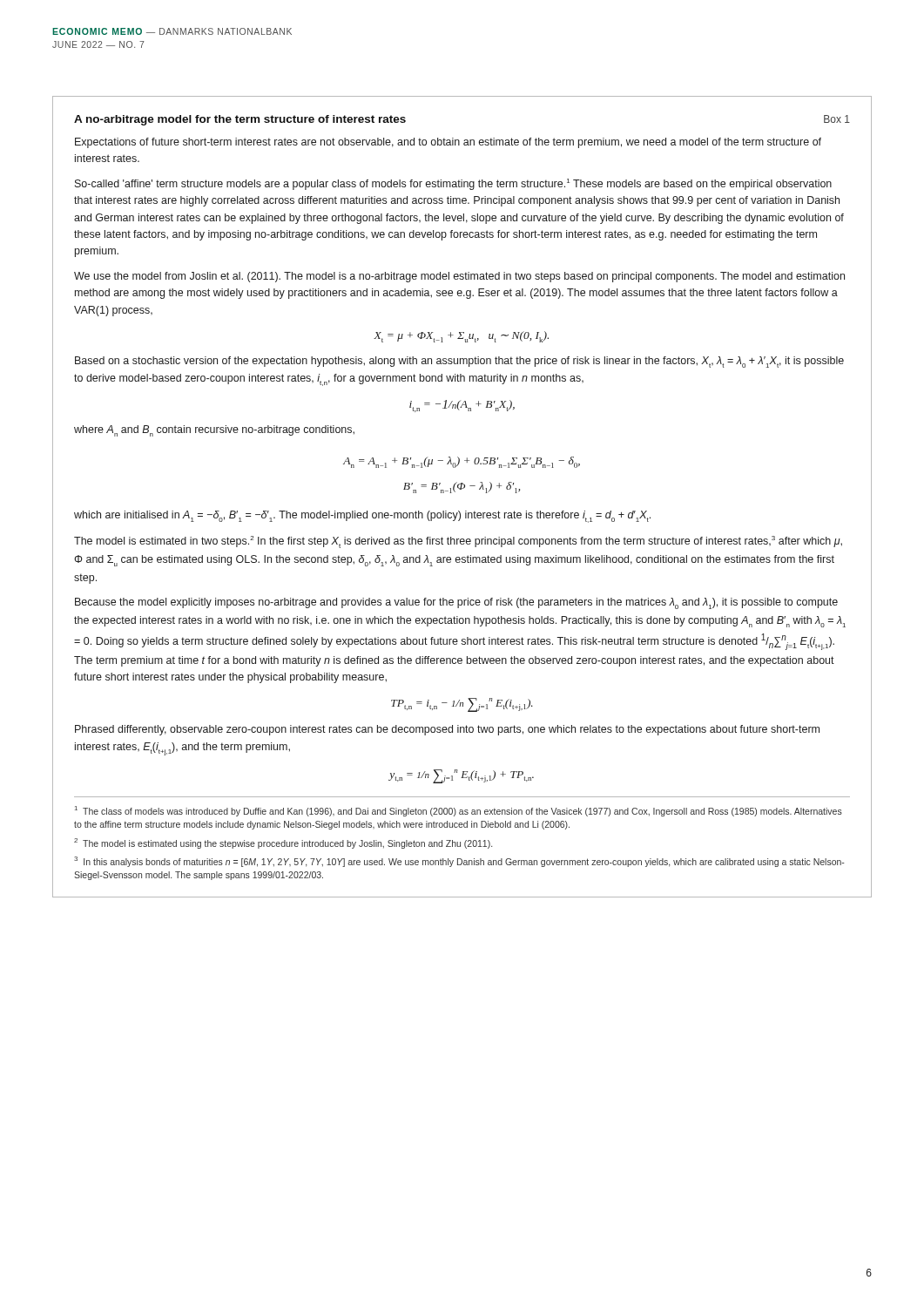Select the footnote containing "1 The class"

(x=458, y=817)
